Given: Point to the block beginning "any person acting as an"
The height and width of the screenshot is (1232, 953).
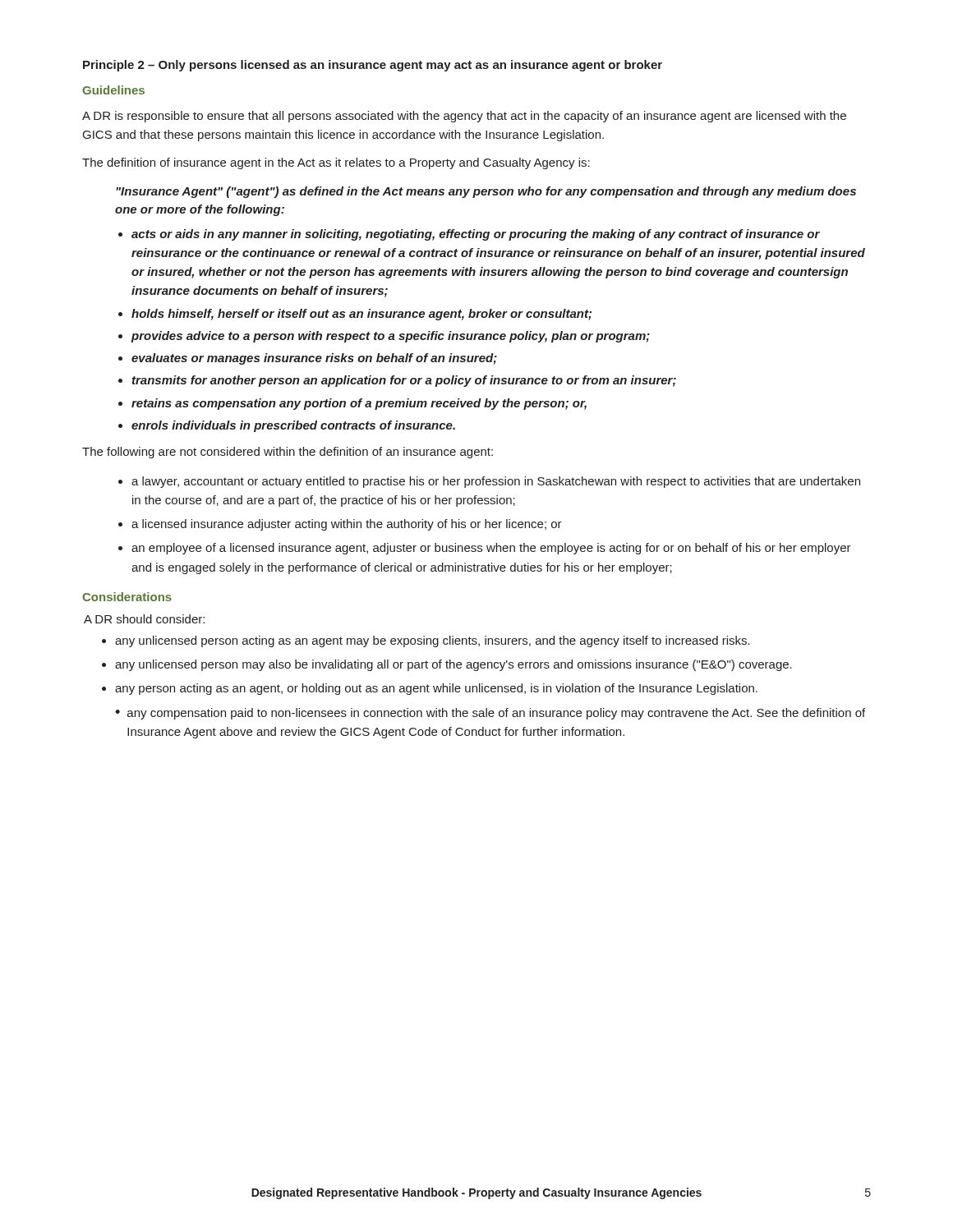Looking at the screenshot, I should (x=437, y=688).
